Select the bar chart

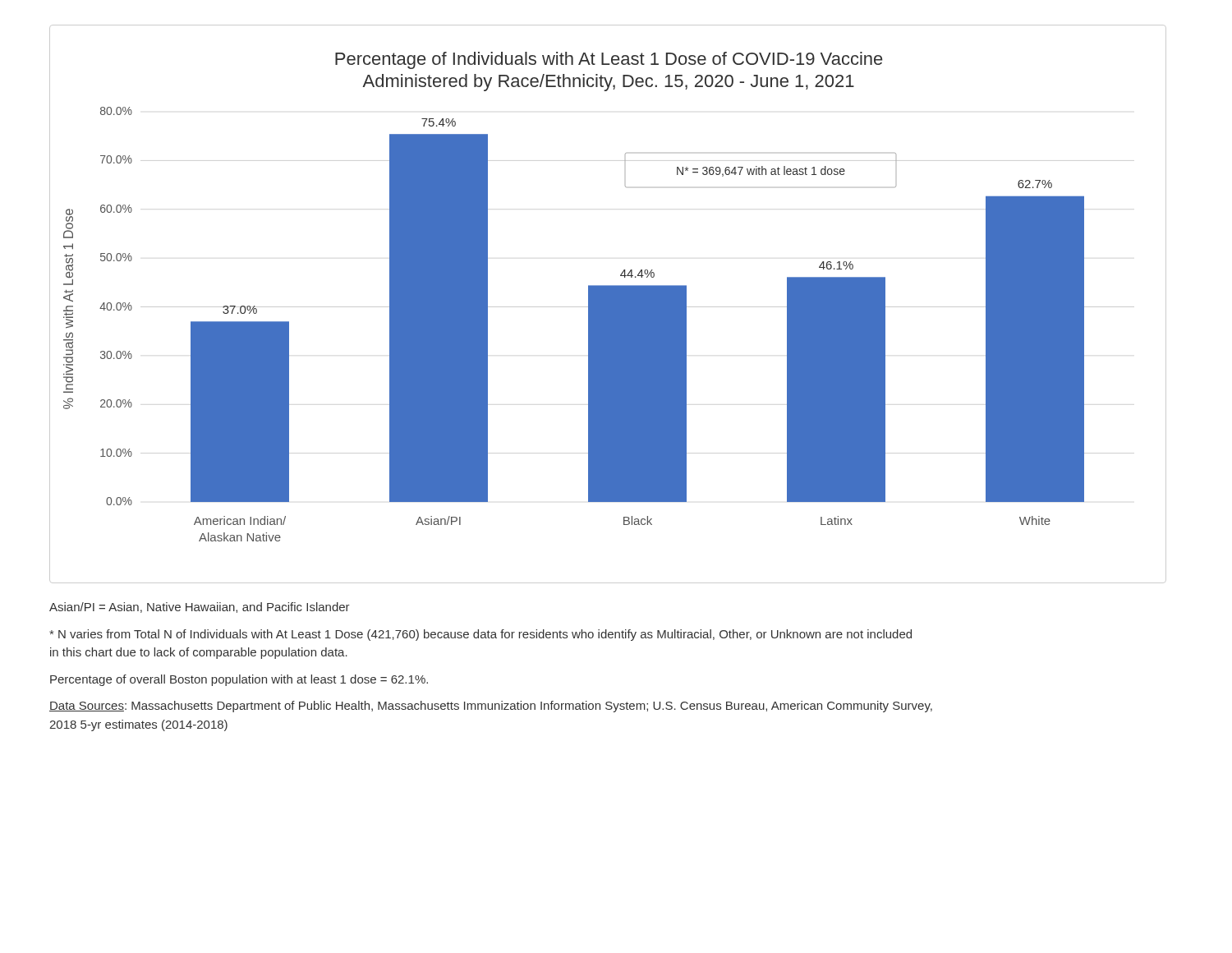click(x=608, y=304)
